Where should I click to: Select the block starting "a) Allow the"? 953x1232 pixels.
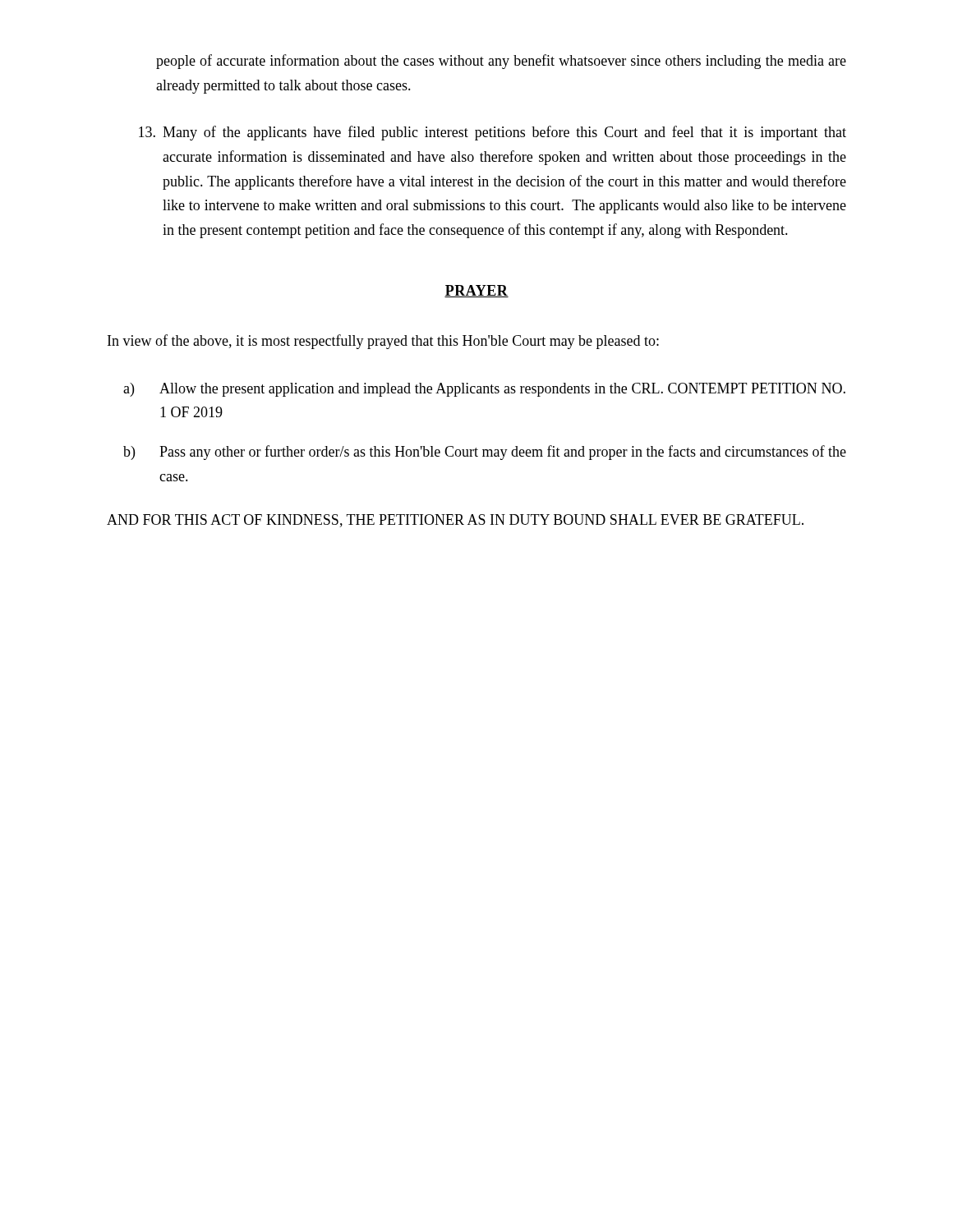click(485, 401)
